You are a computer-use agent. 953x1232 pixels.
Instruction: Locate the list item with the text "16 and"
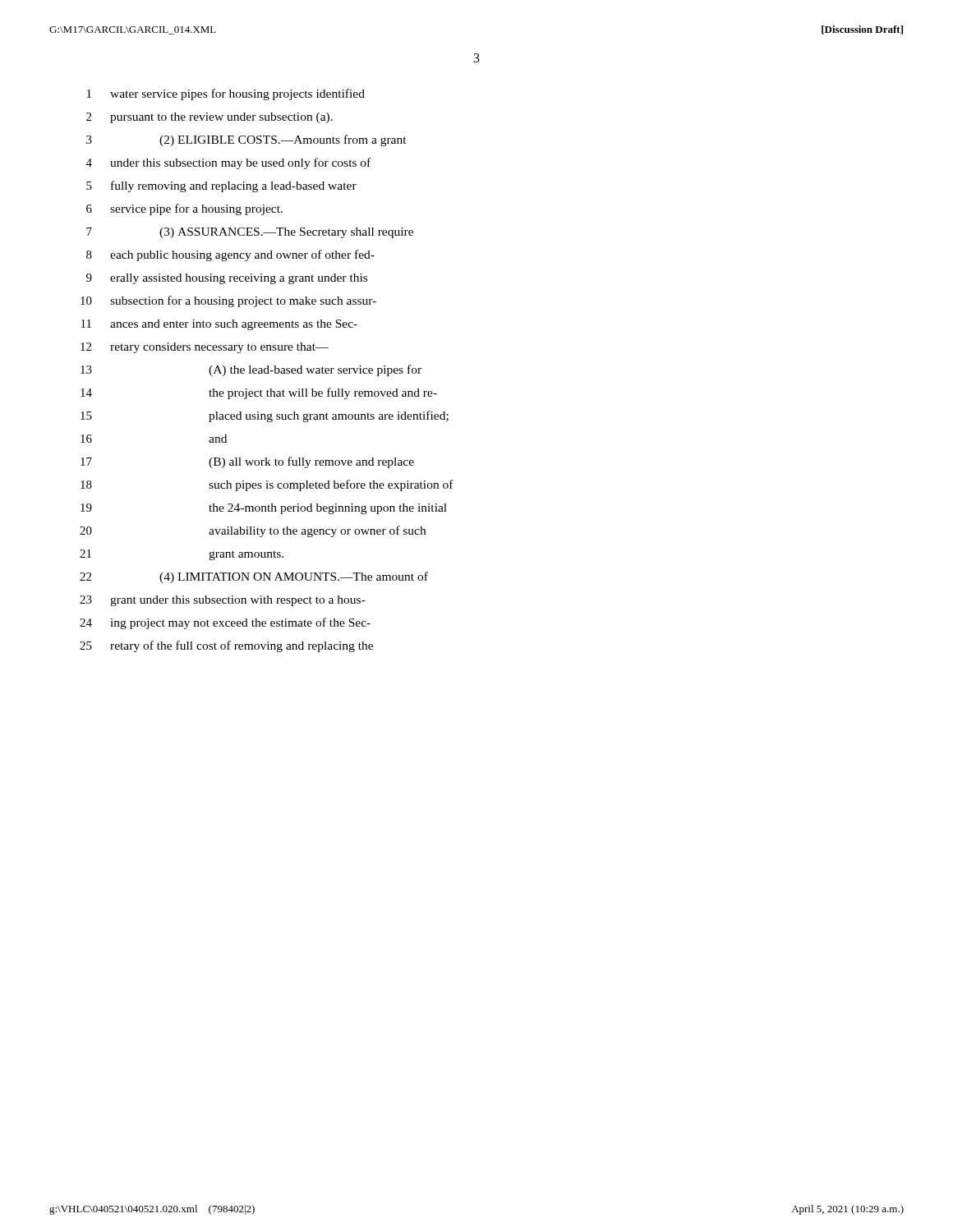pos(89,438)
